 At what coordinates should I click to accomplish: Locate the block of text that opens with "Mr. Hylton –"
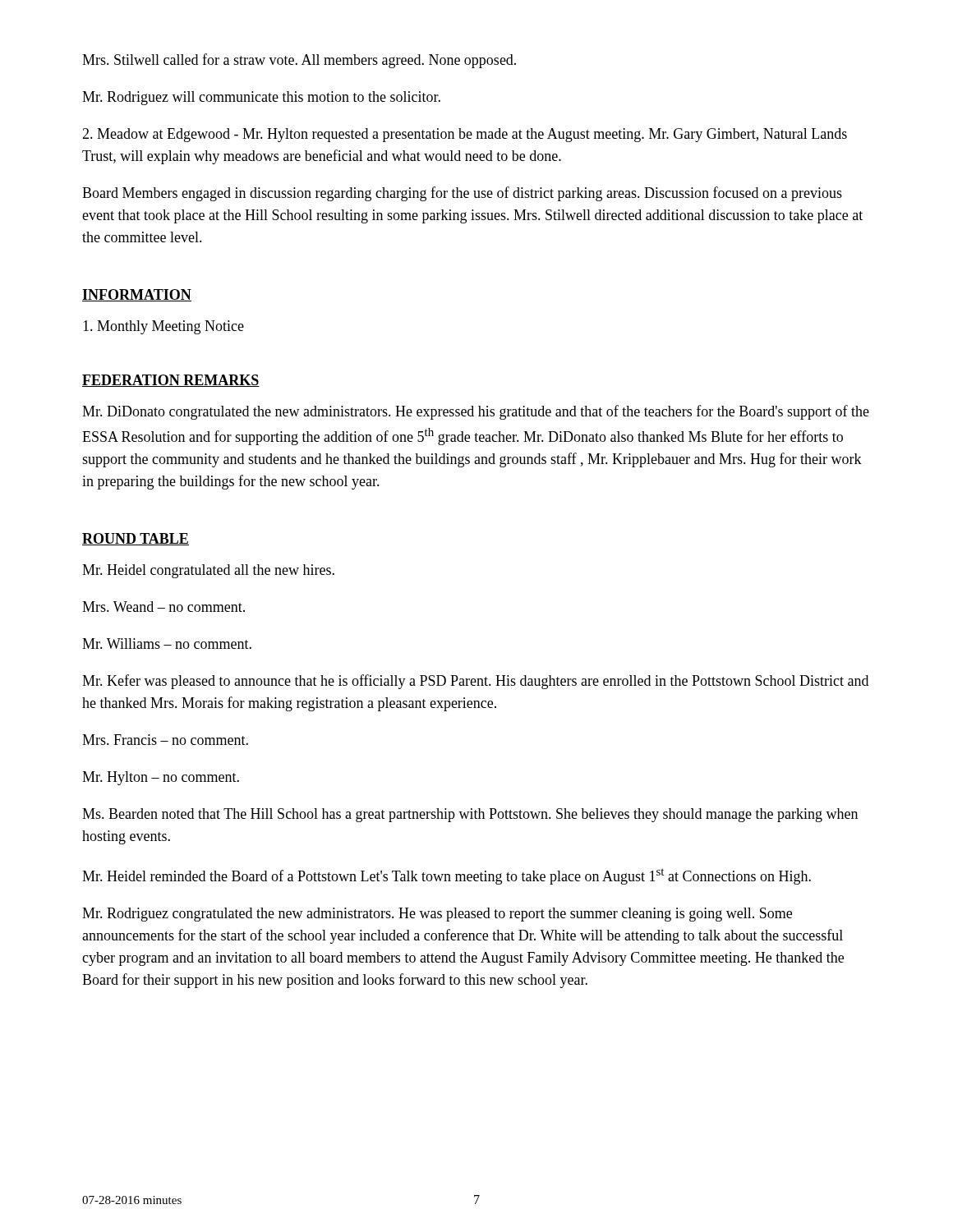pyautogui.click(x=161, y=777)
